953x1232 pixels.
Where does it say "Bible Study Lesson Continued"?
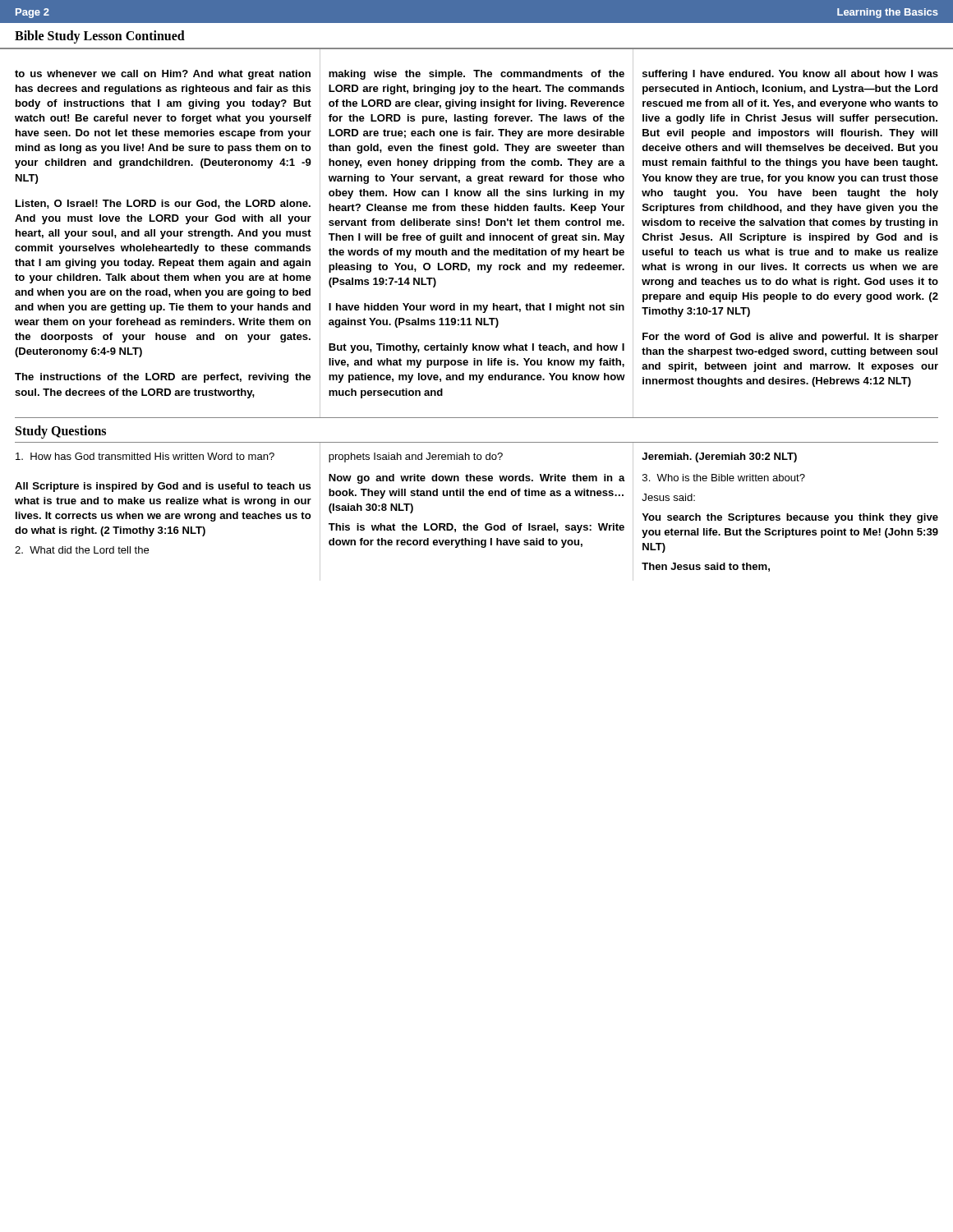coord(100,36)
